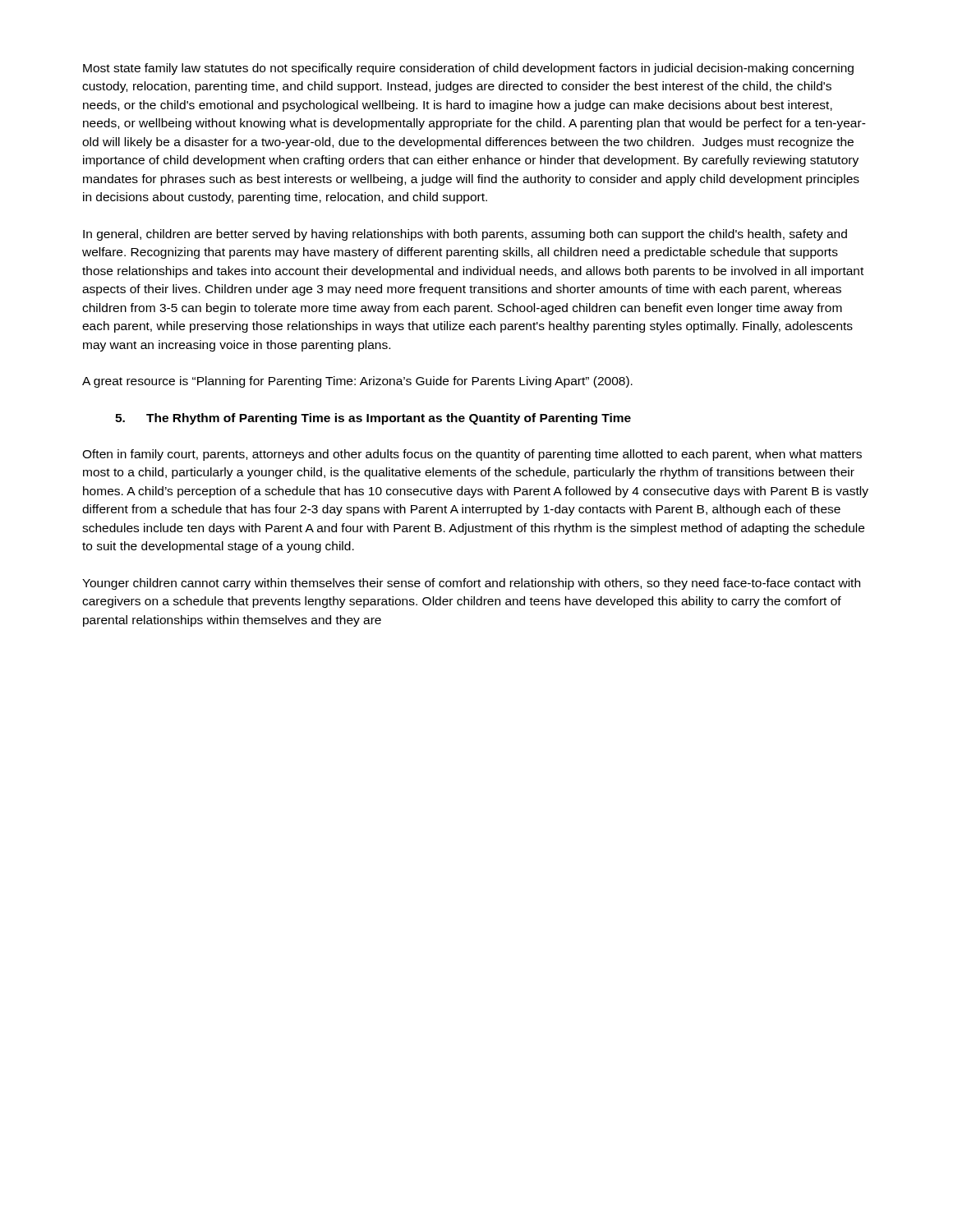Click on the text block starting "Often in family"

(475, 500)
